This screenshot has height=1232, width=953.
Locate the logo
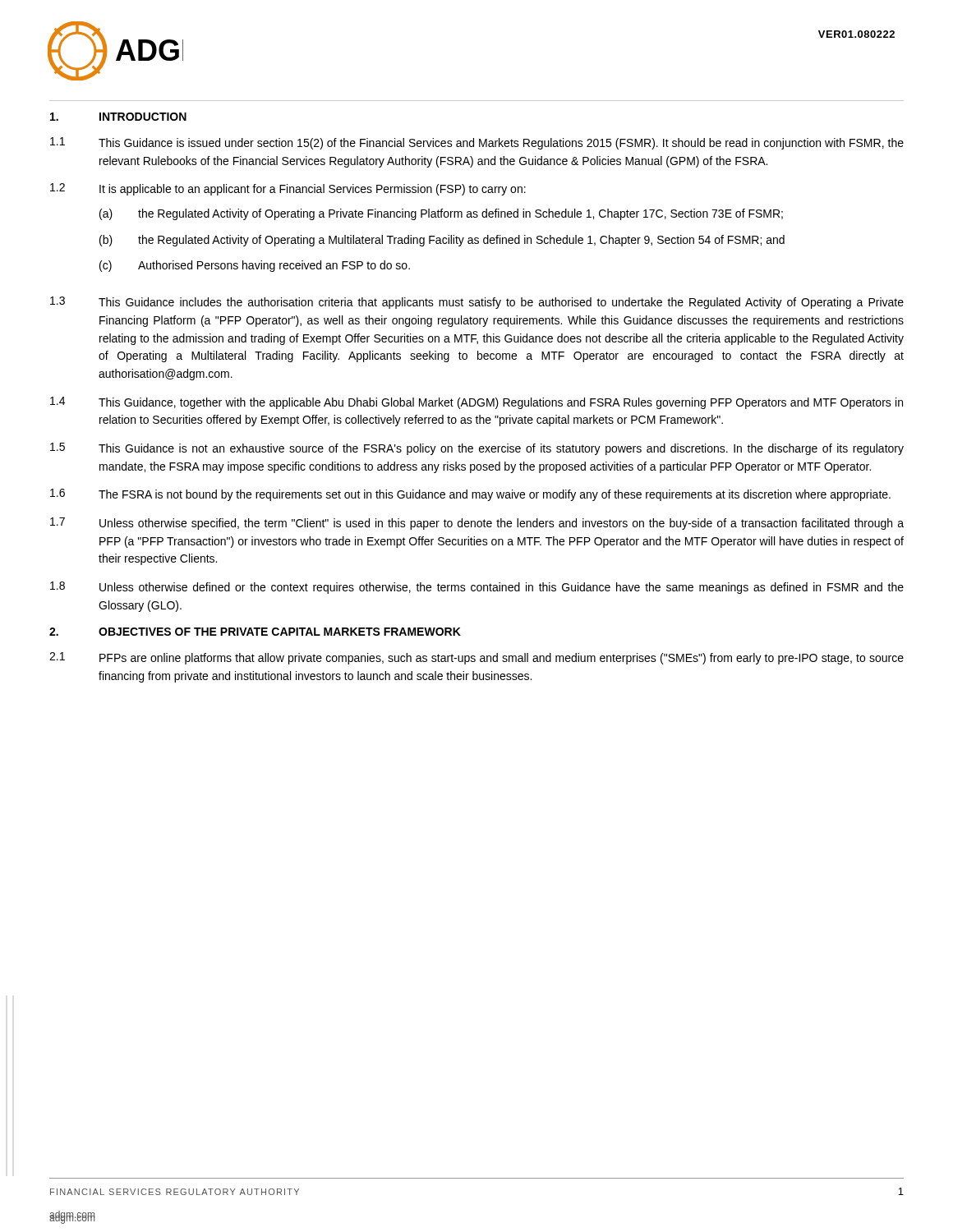pos(115,51)
